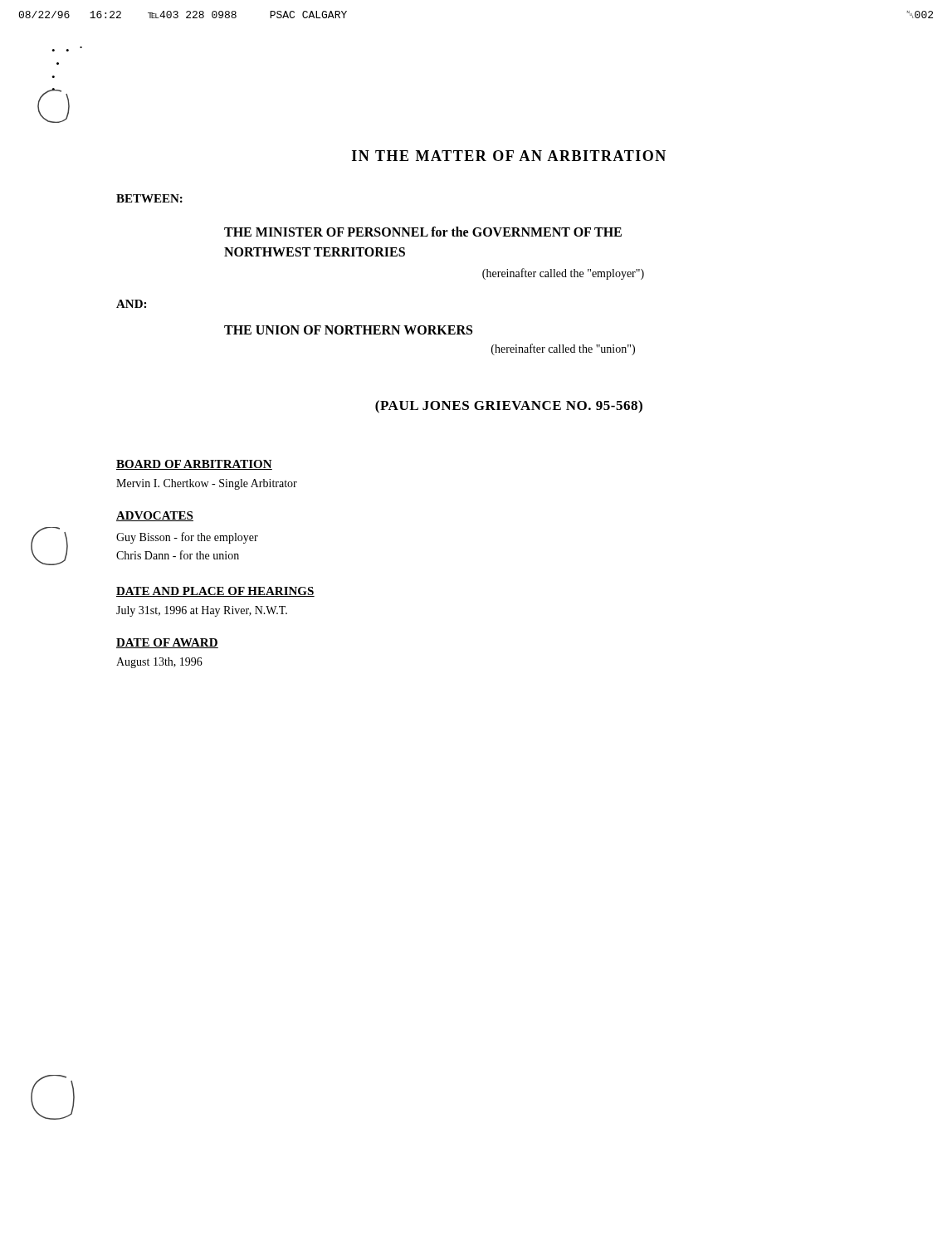Image resolution: width=952 pixels, height=1245 pixels.
Task: Click on the region starting "(hereinafter called the "union")"
Action: [x=563, y=349]
